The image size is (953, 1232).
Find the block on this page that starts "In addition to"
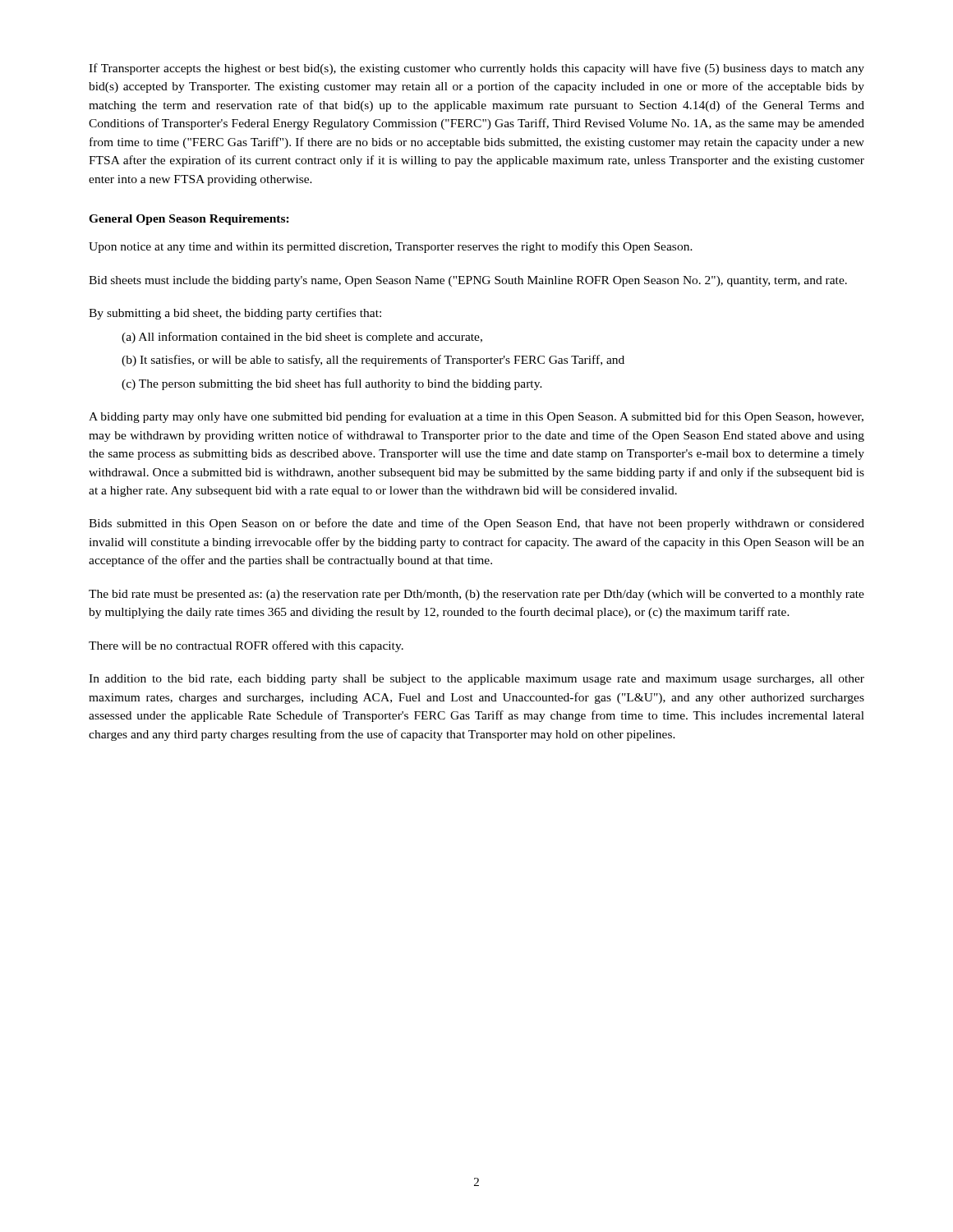click(x=476, y=706)
